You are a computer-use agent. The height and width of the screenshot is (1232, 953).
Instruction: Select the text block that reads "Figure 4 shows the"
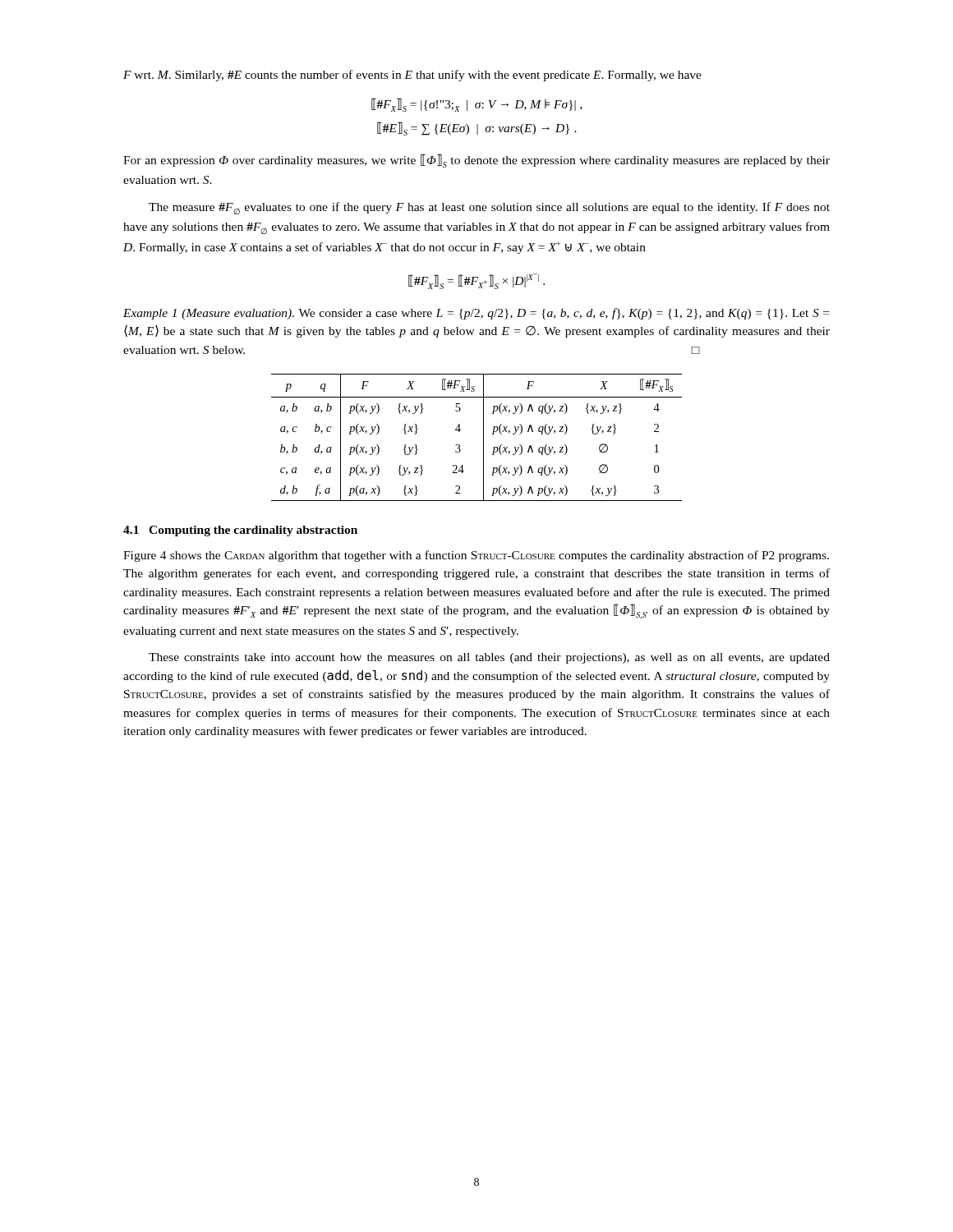point(476,593)
